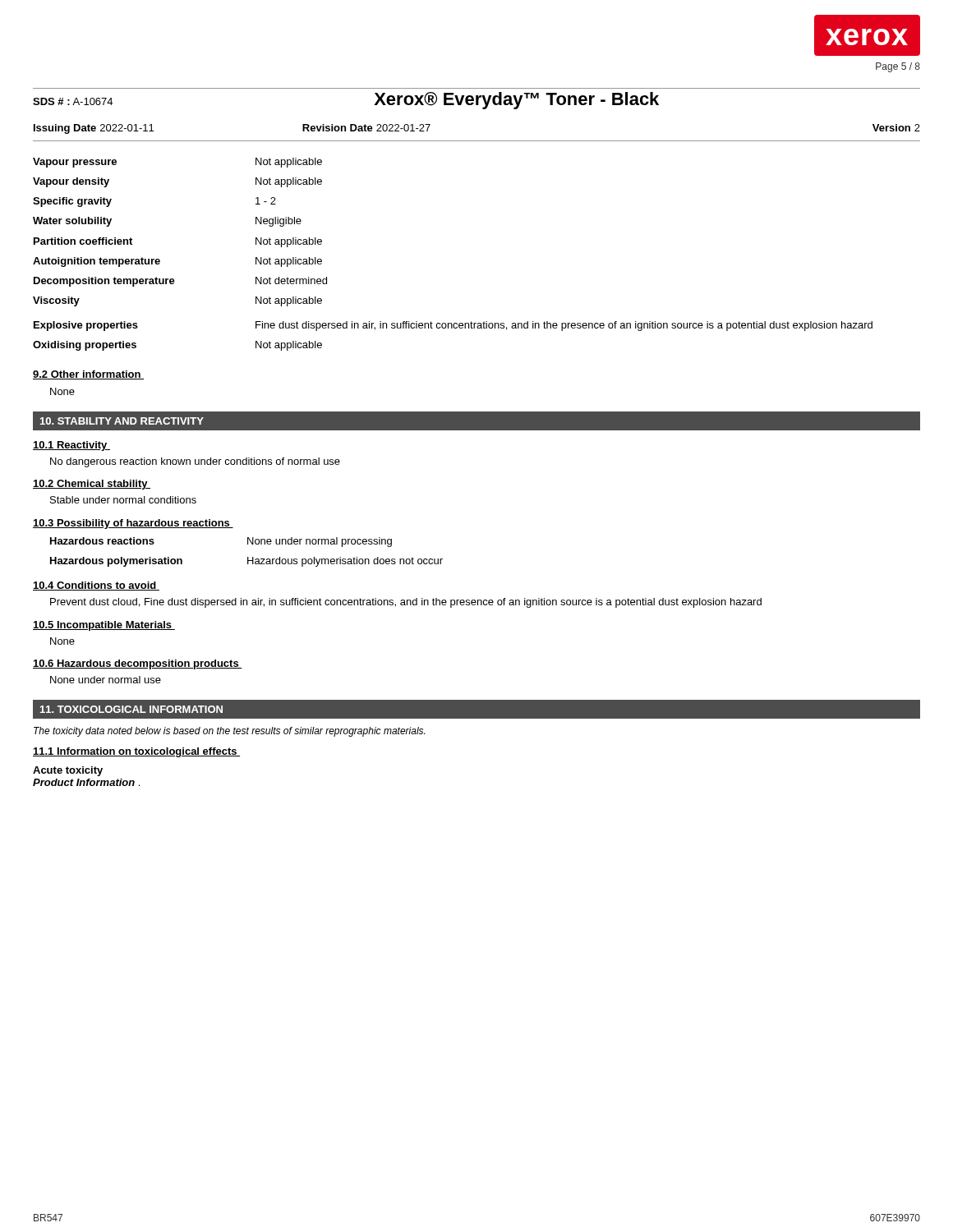The image size is (953, 1232).
Task: Click on the text block starting "10.1 Reactivity"
Action: click(x=71, y=445)
